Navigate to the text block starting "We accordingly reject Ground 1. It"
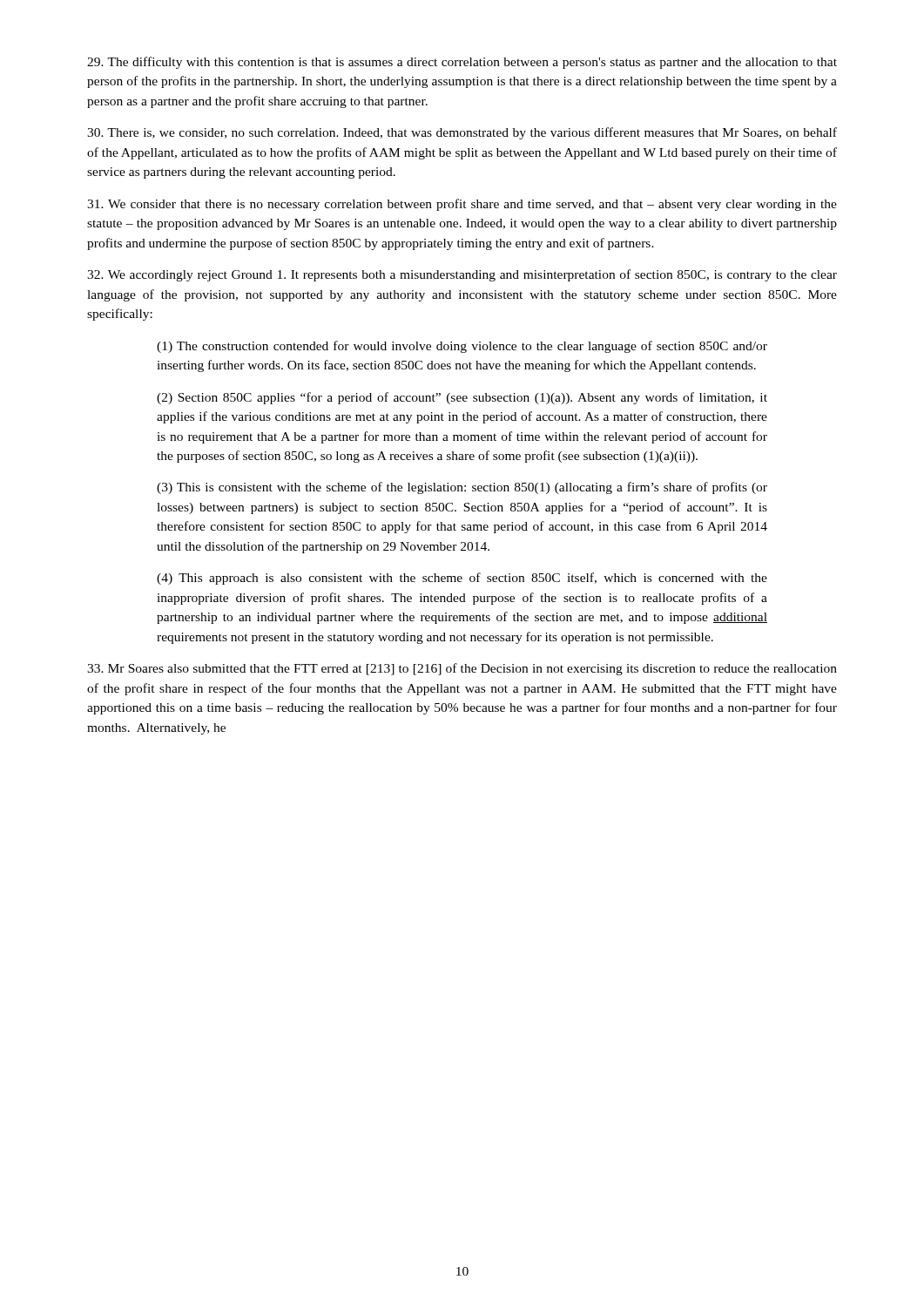Image resolution: width=924 pixels, height=1307 pixels. coord(462,294)
